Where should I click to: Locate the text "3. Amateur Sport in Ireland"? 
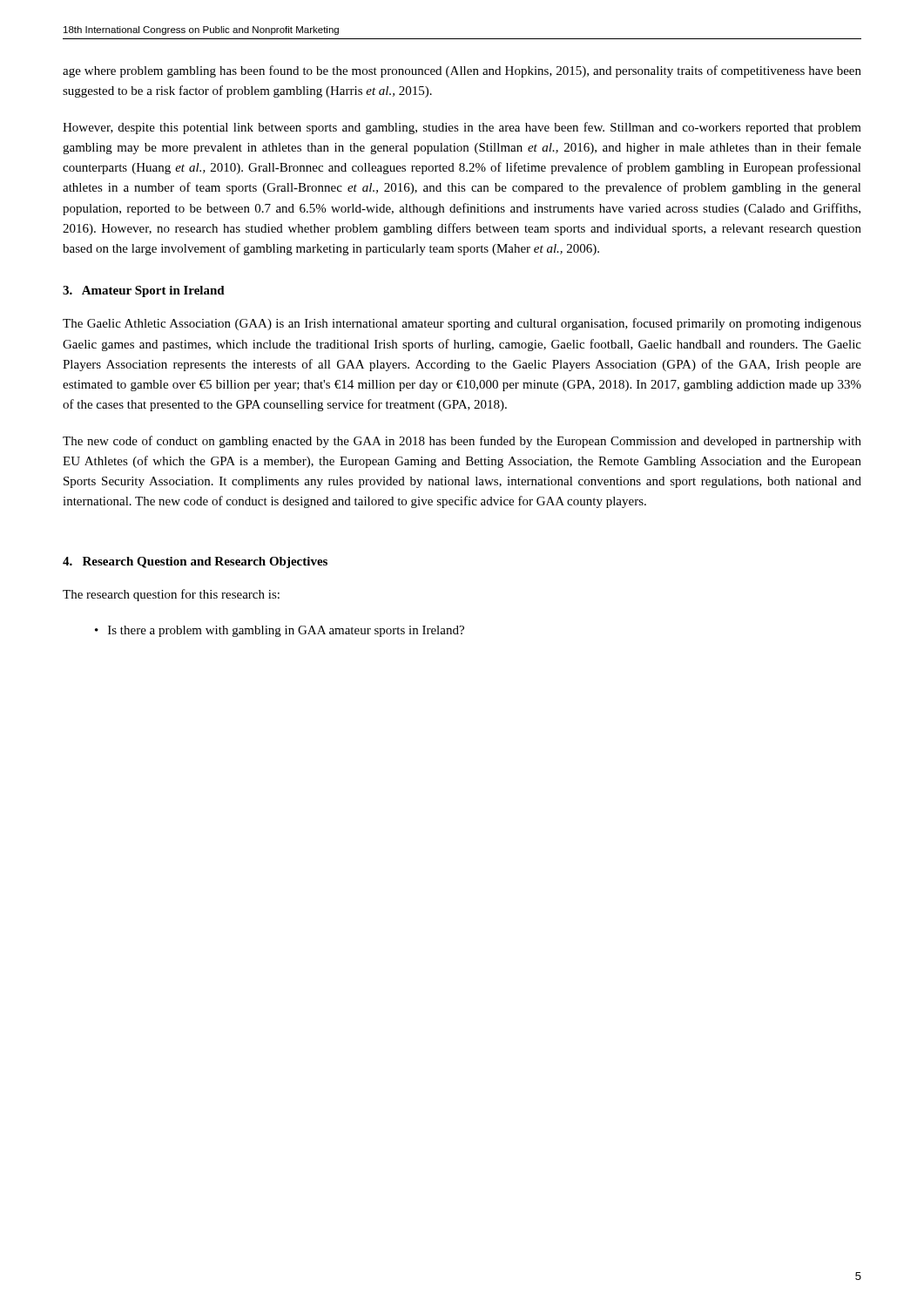(144, 290)
